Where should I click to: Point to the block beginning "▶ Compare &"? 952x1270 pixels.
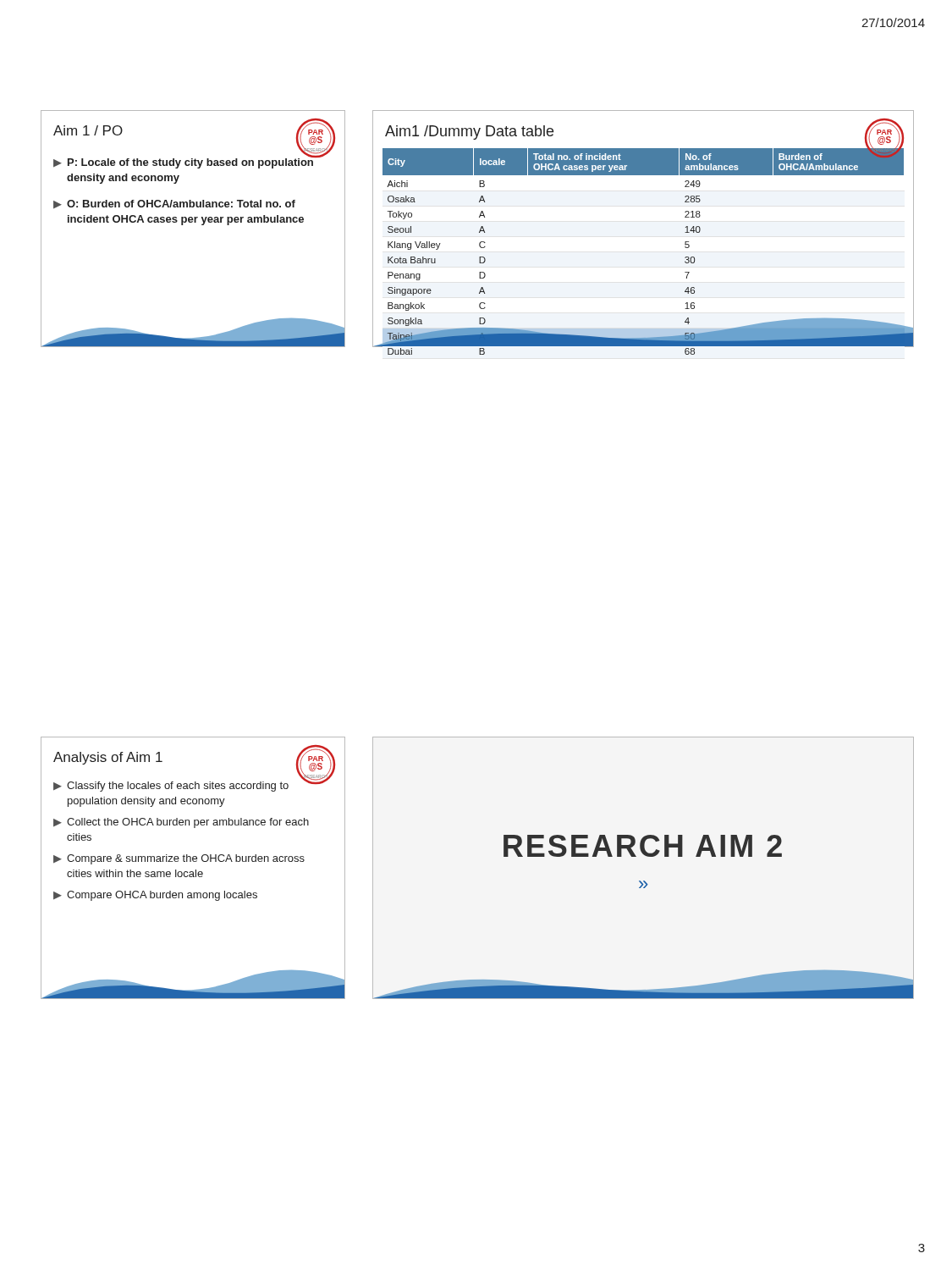(x=193, y=866)
